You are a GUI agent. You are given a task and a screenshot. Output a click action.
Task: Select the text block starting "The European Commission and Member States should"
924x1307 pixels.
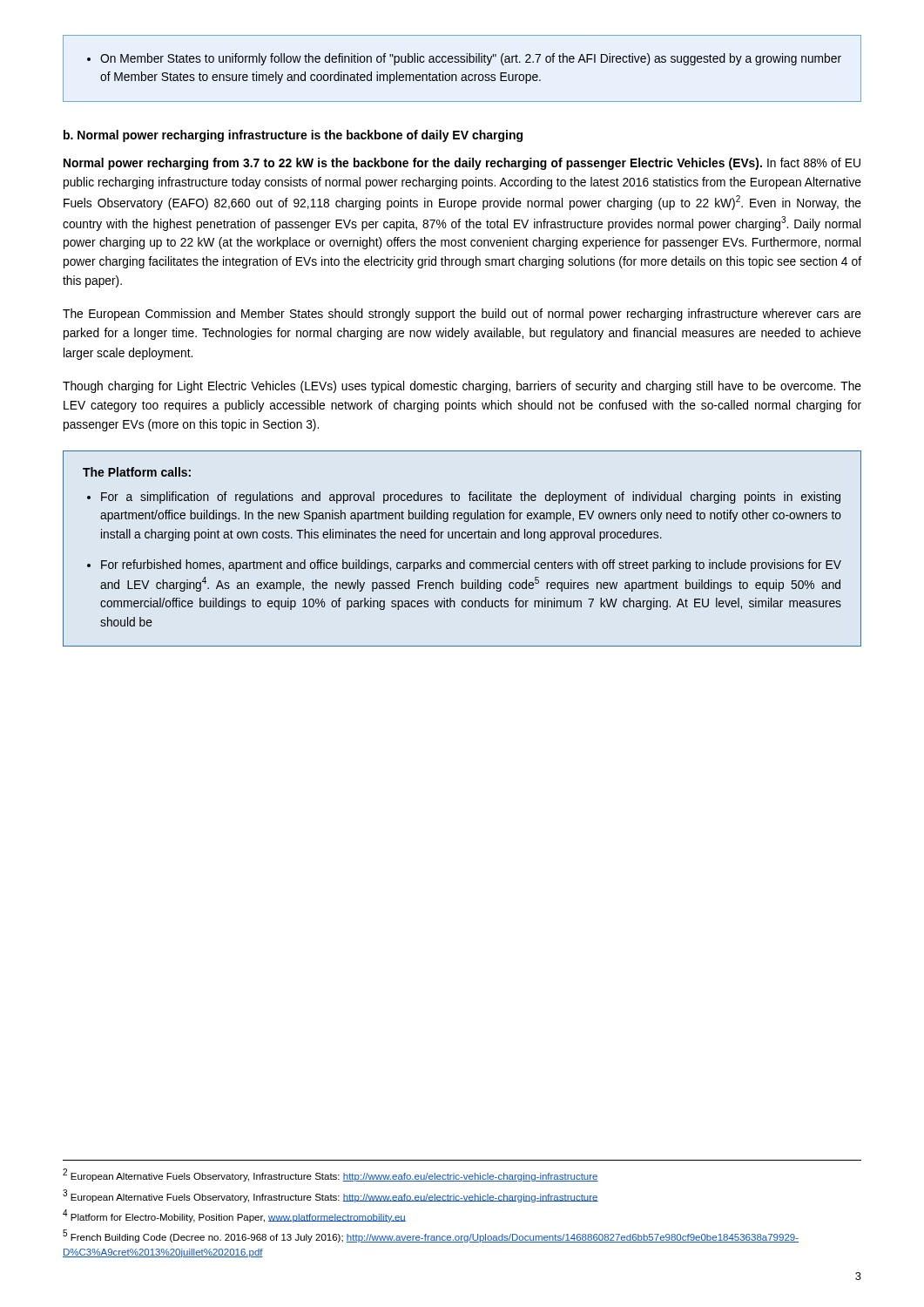click(x=462, y=334)
